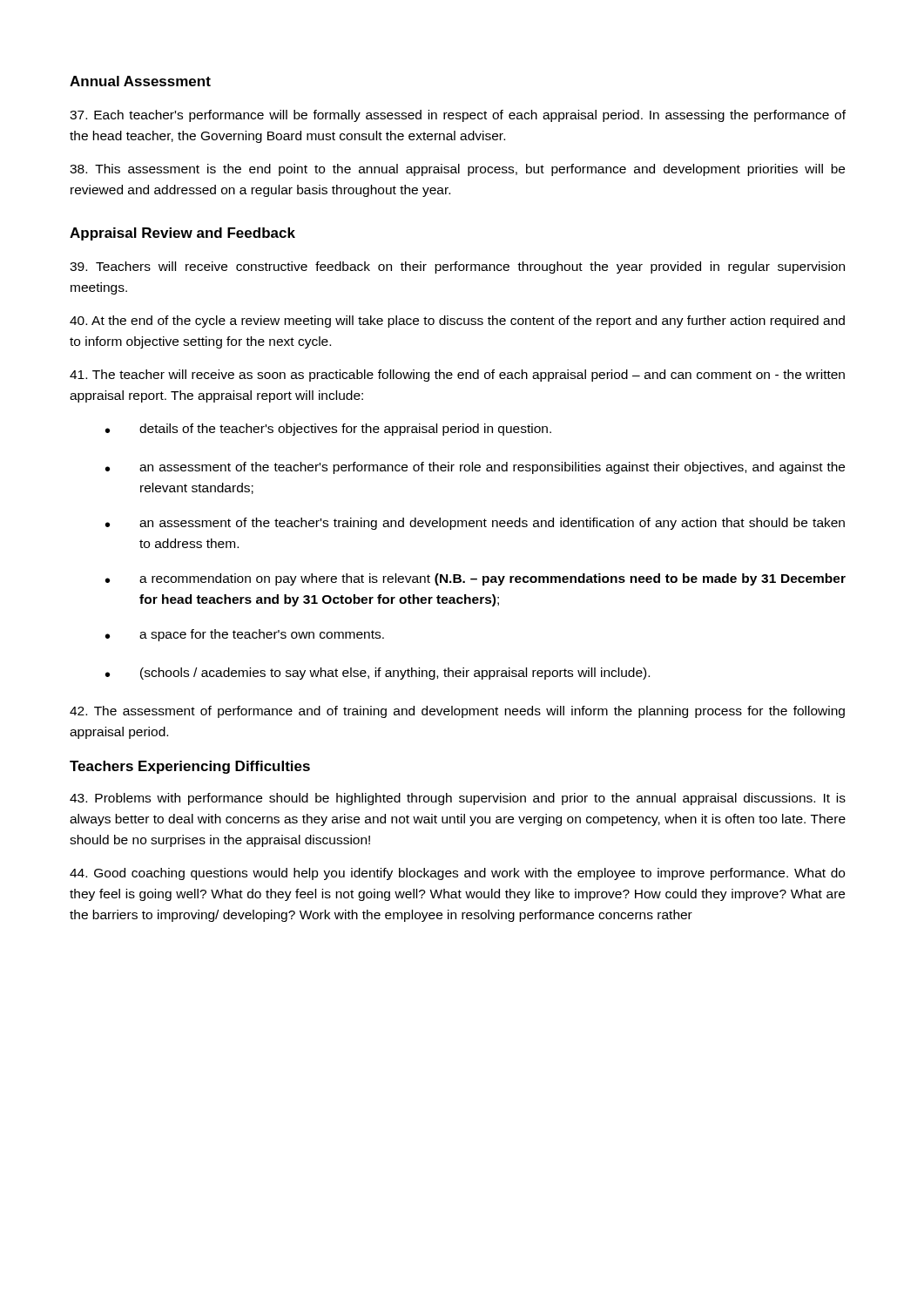The image size is (924, 1307).
Task: Click on the text block containing "Each teacher's performance"
Action: pyautogui.click(x=458, y=125)
